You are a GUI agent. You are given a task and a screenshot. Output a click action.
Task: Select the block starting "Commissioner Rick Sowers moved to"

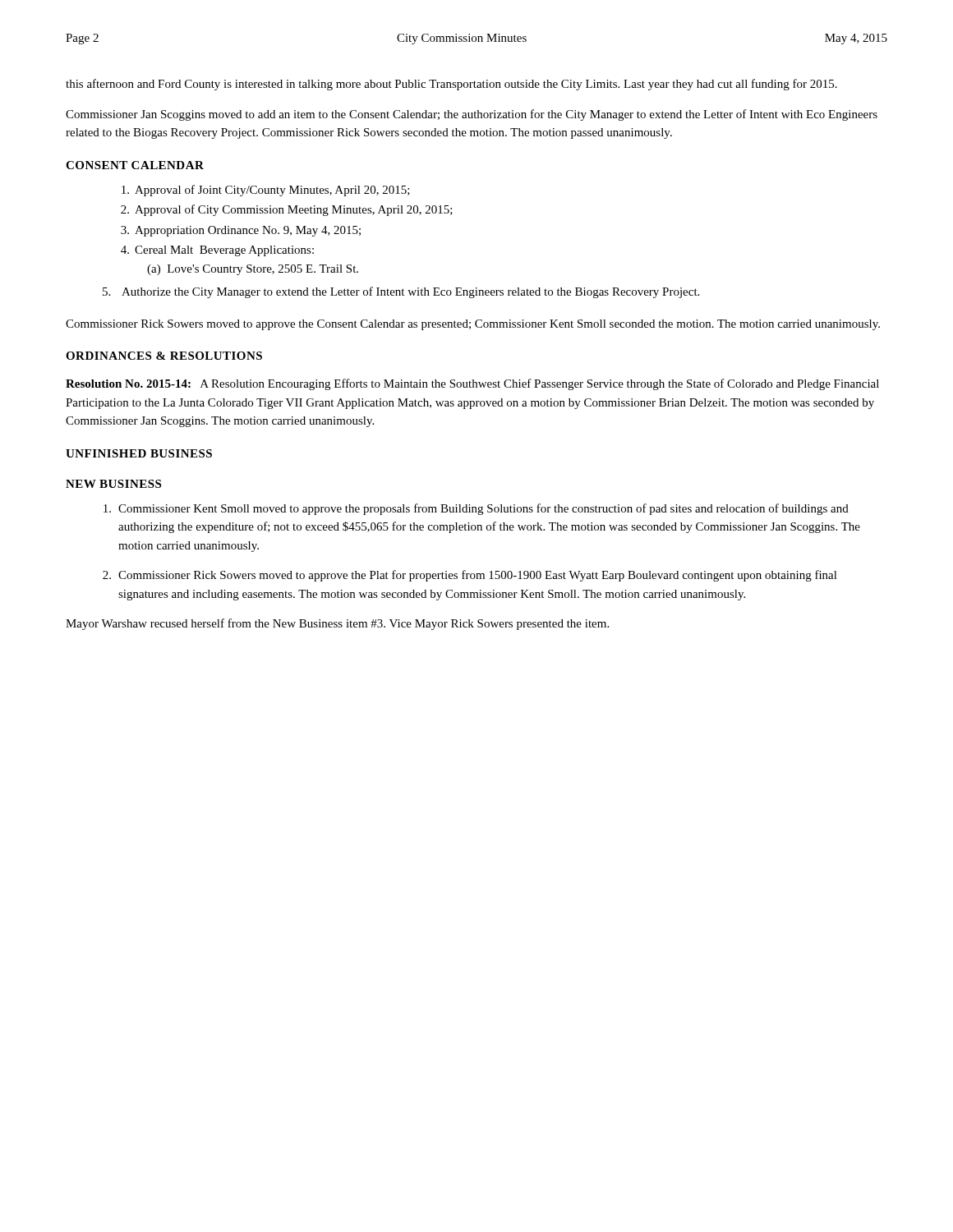point(473,323)
